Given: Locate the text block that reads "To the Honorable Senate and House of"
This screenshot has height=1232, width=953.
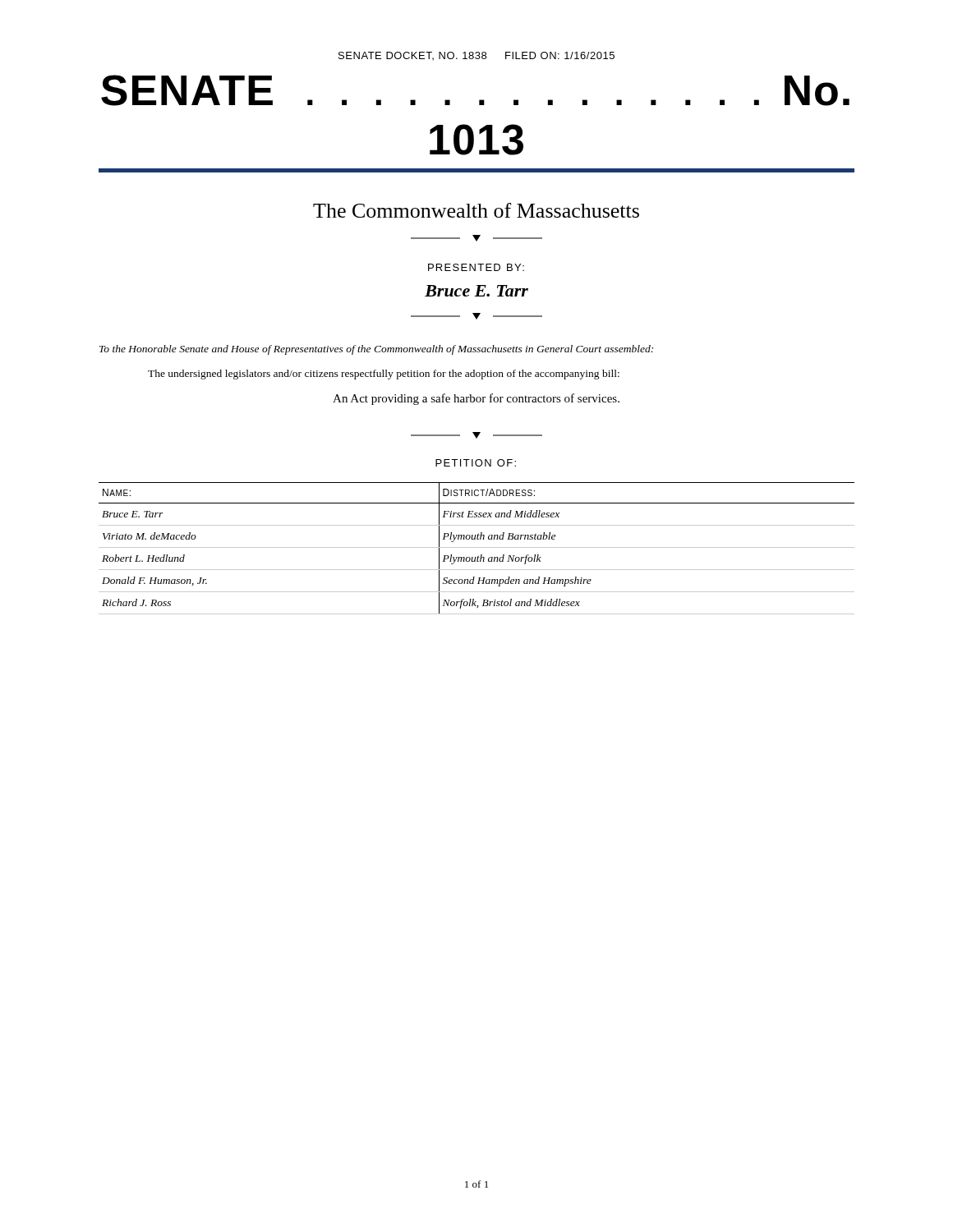Looking at the screenshot, I should [376, 348].
